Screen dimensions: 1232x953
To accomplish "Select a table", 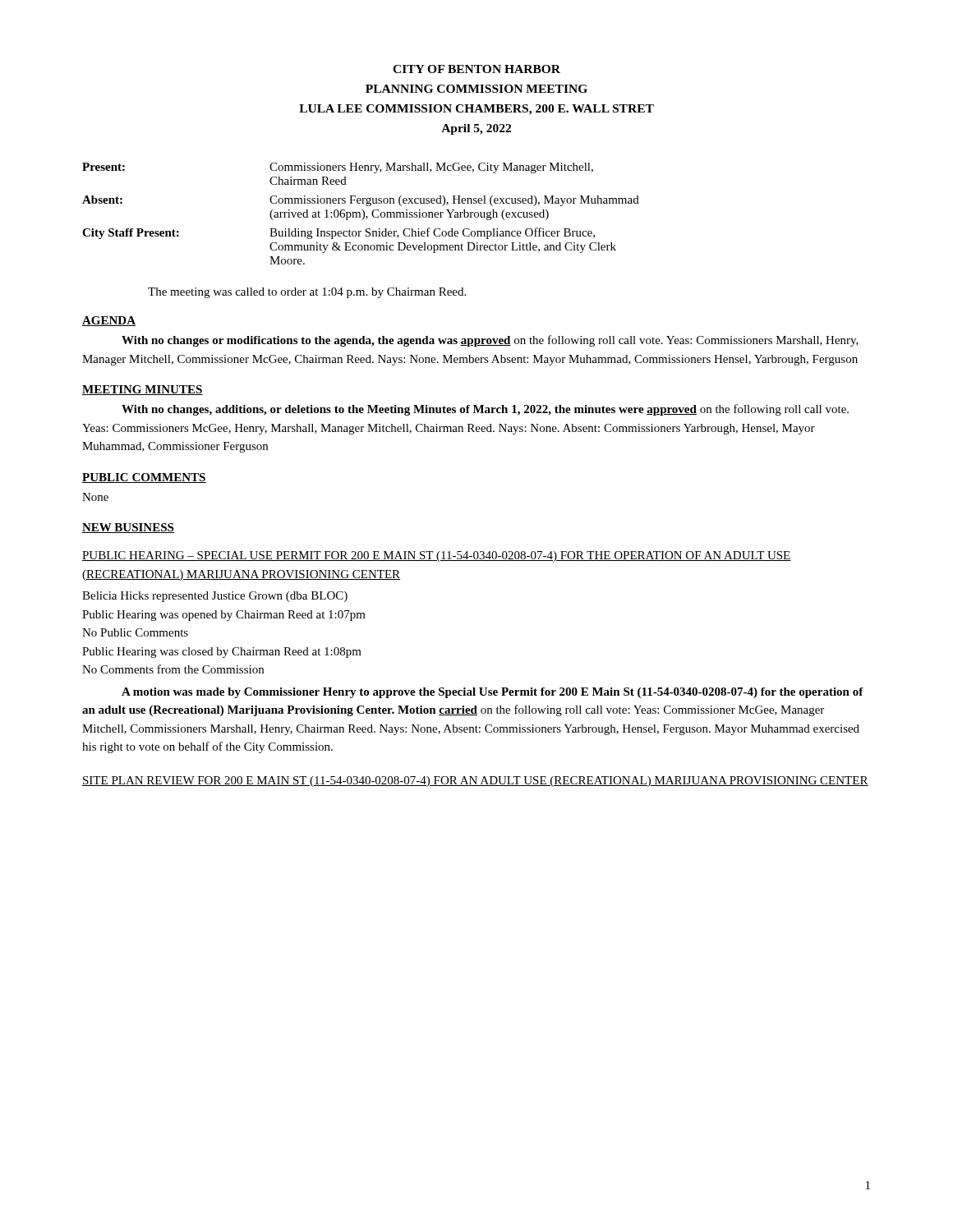I will click(476, 214).
